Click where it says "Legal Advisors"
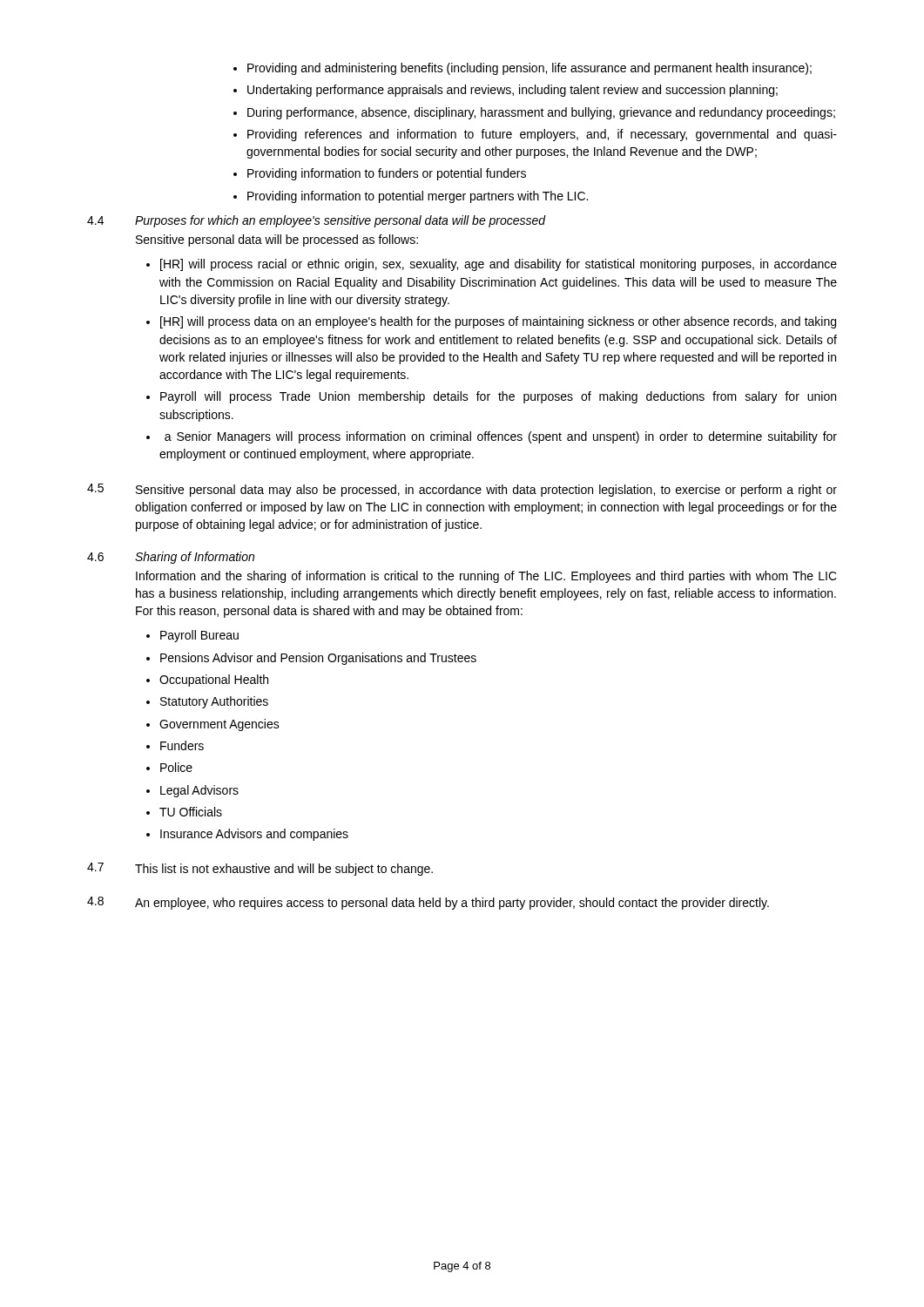Viewport: 924px width, 1307px height. [199, 790]
